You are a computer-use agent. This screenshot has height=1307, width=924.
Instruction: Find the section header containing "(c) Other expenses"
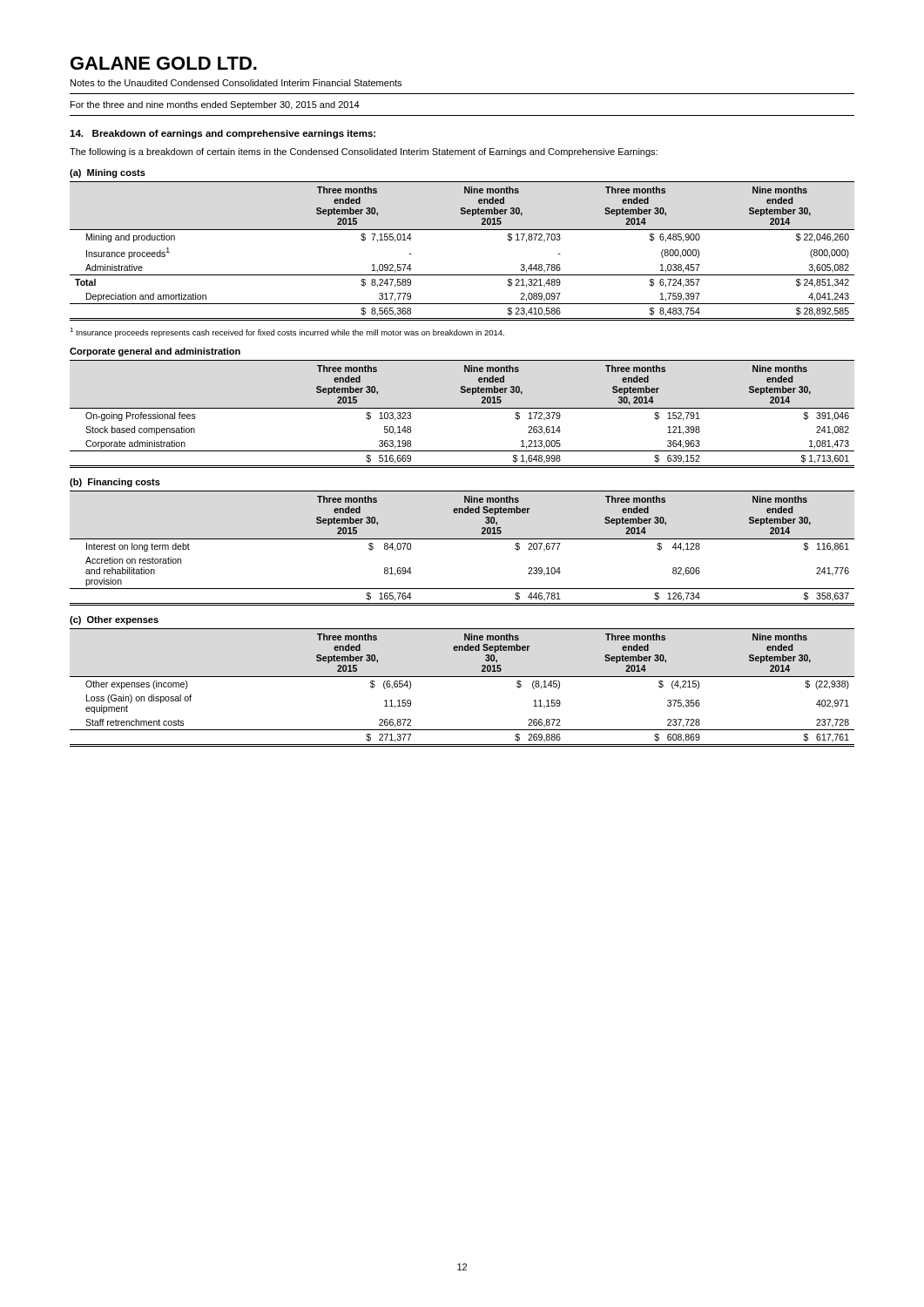point(114,620)
